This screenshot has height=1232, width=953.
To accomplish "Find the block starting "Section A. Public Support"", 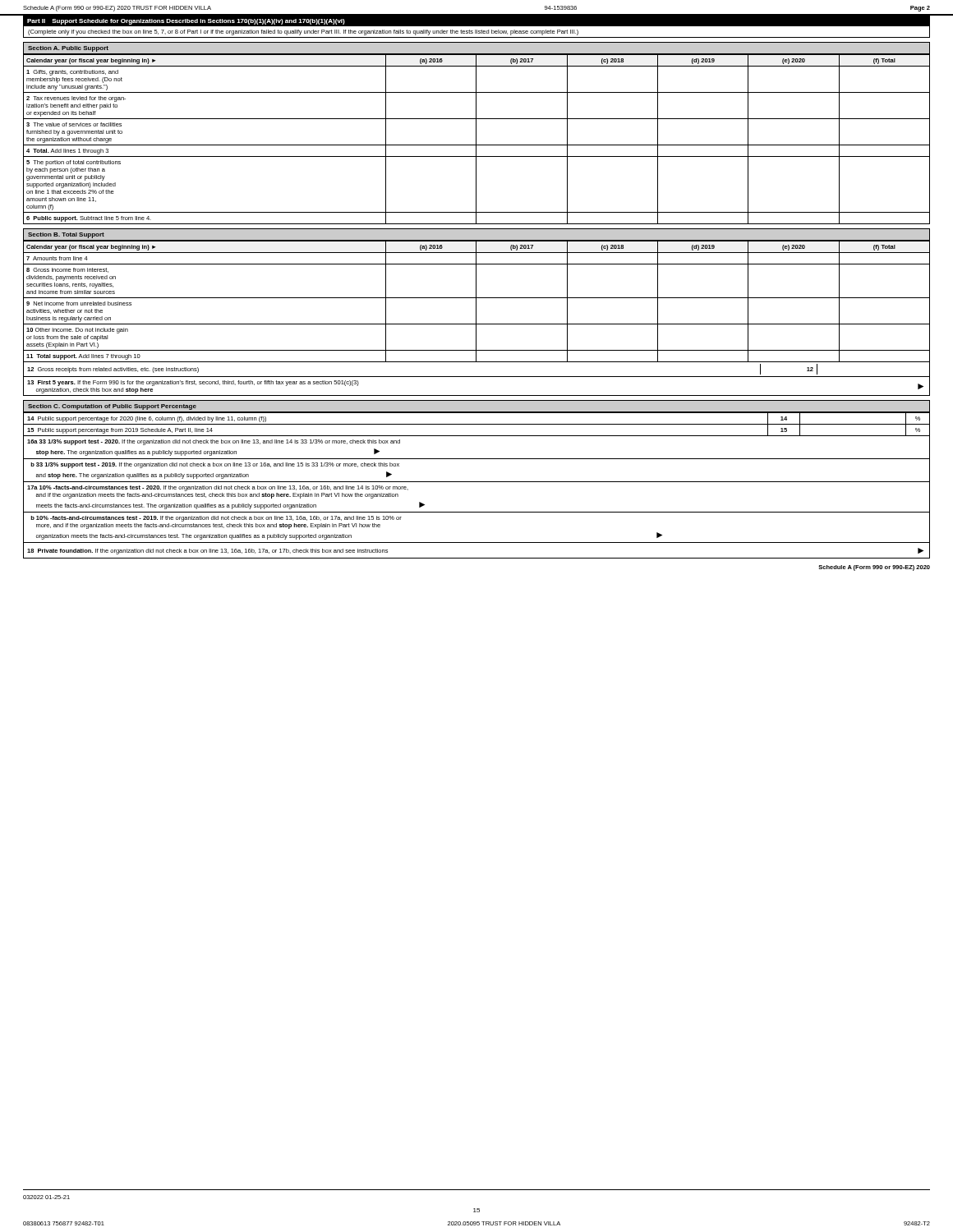I will [x=68, y=48].
